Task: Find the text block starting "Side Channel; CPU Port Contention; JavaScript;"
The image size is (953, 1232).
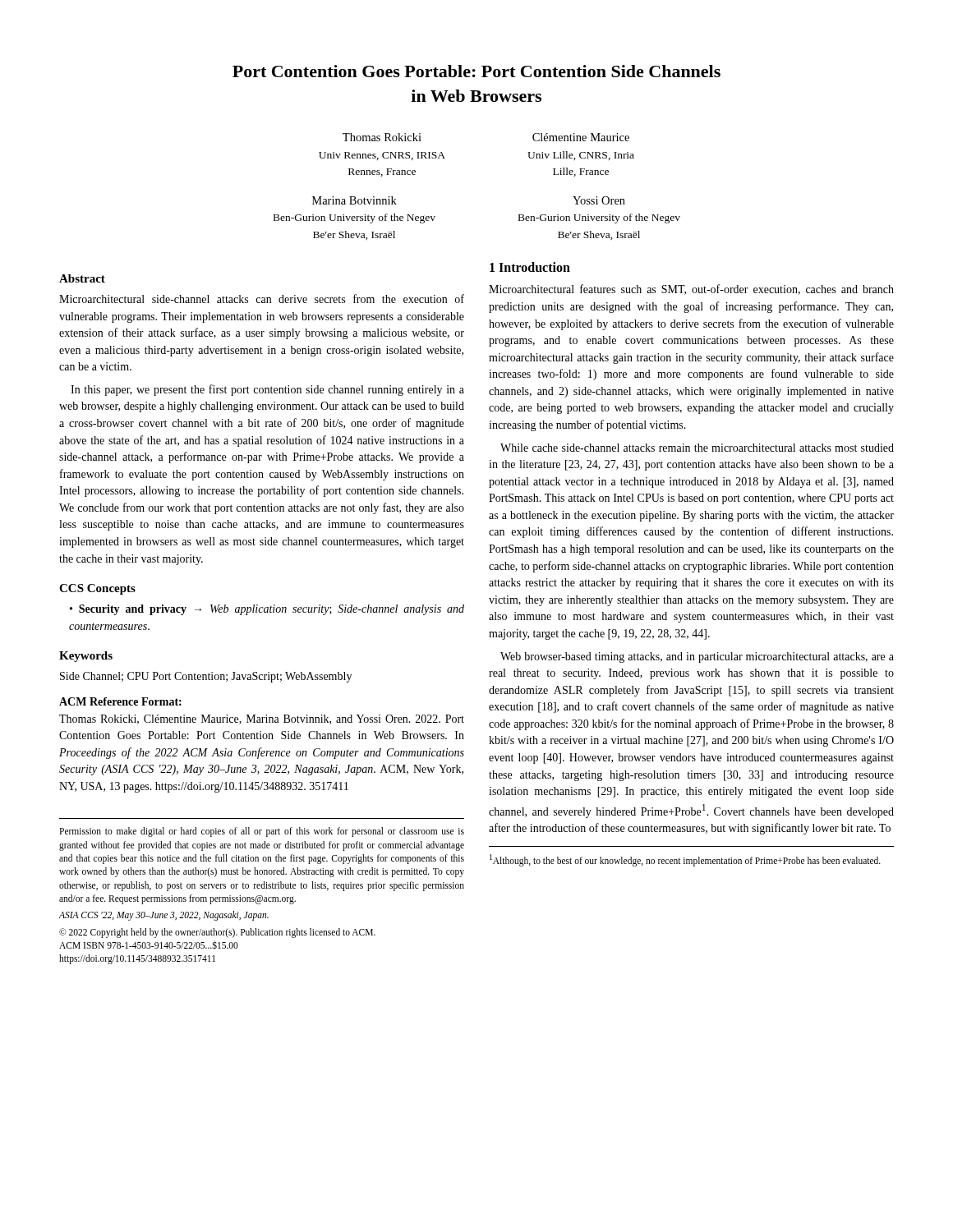Action: (x=262, y=677)
